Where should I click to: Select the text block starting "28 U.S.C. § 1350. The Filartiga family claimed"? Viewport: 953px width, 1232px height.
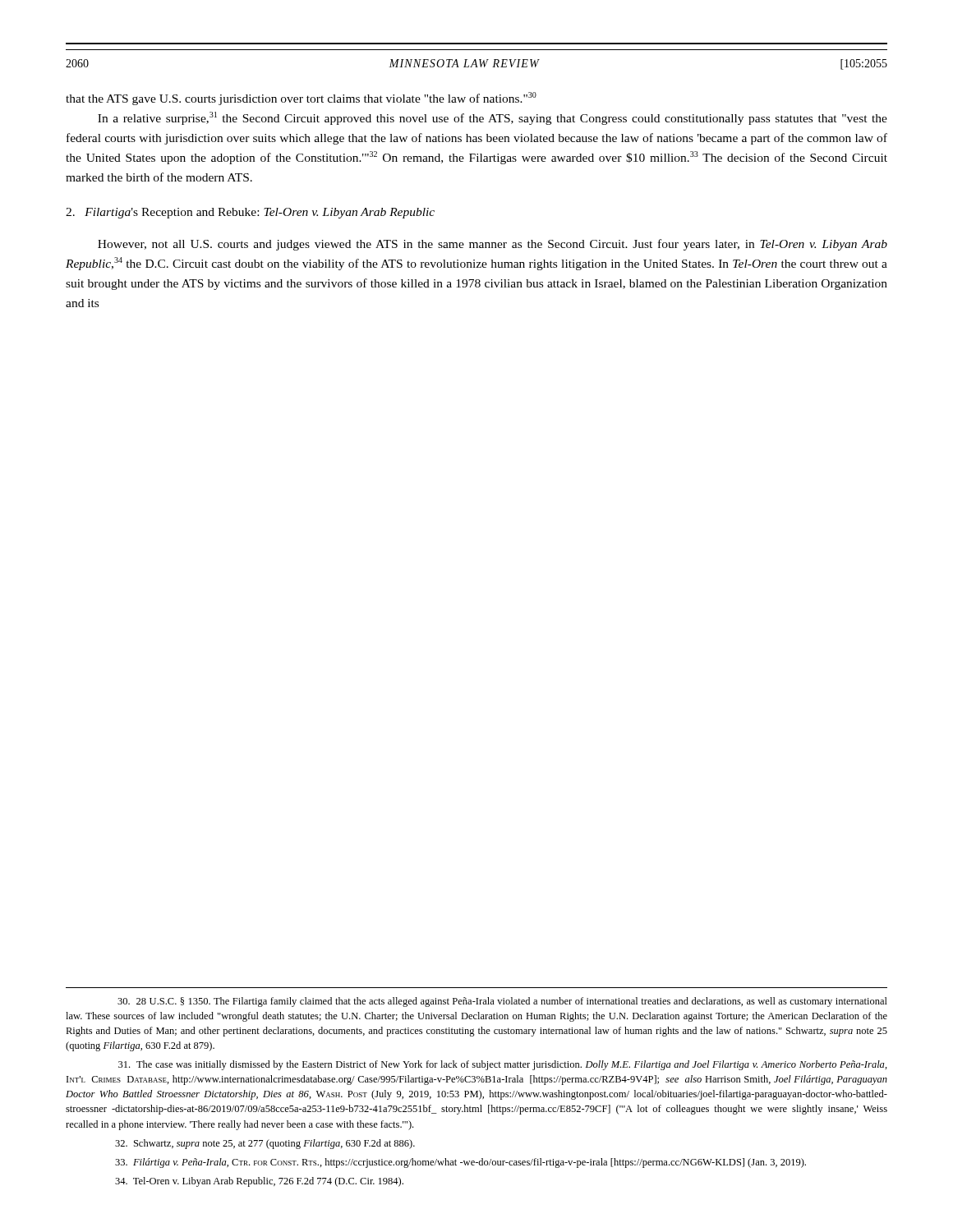476,1023
